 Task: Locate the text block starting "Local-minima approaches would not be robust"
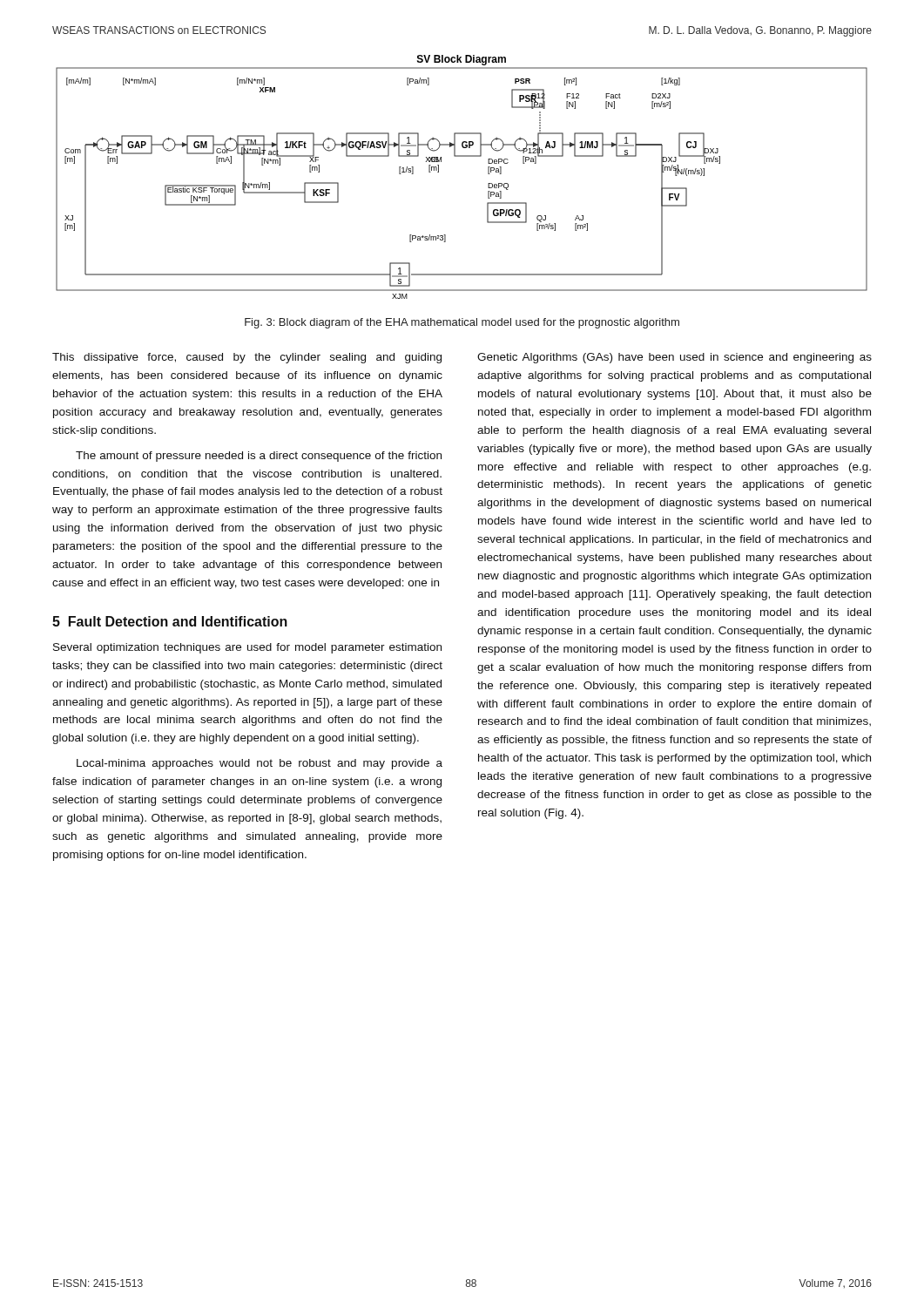point(247,809)
